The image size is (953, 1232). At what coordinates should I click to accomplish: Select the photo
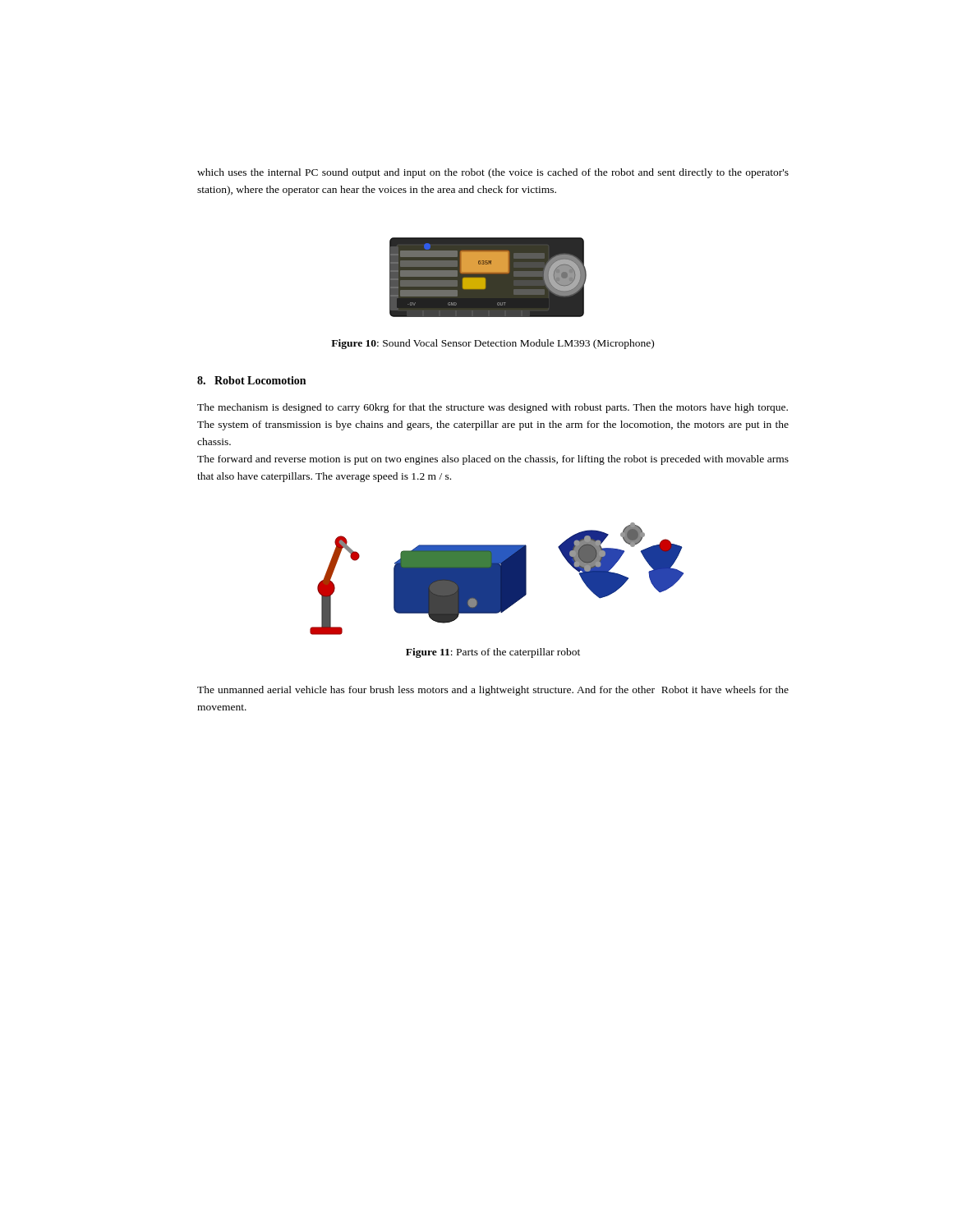coord(493,277)
